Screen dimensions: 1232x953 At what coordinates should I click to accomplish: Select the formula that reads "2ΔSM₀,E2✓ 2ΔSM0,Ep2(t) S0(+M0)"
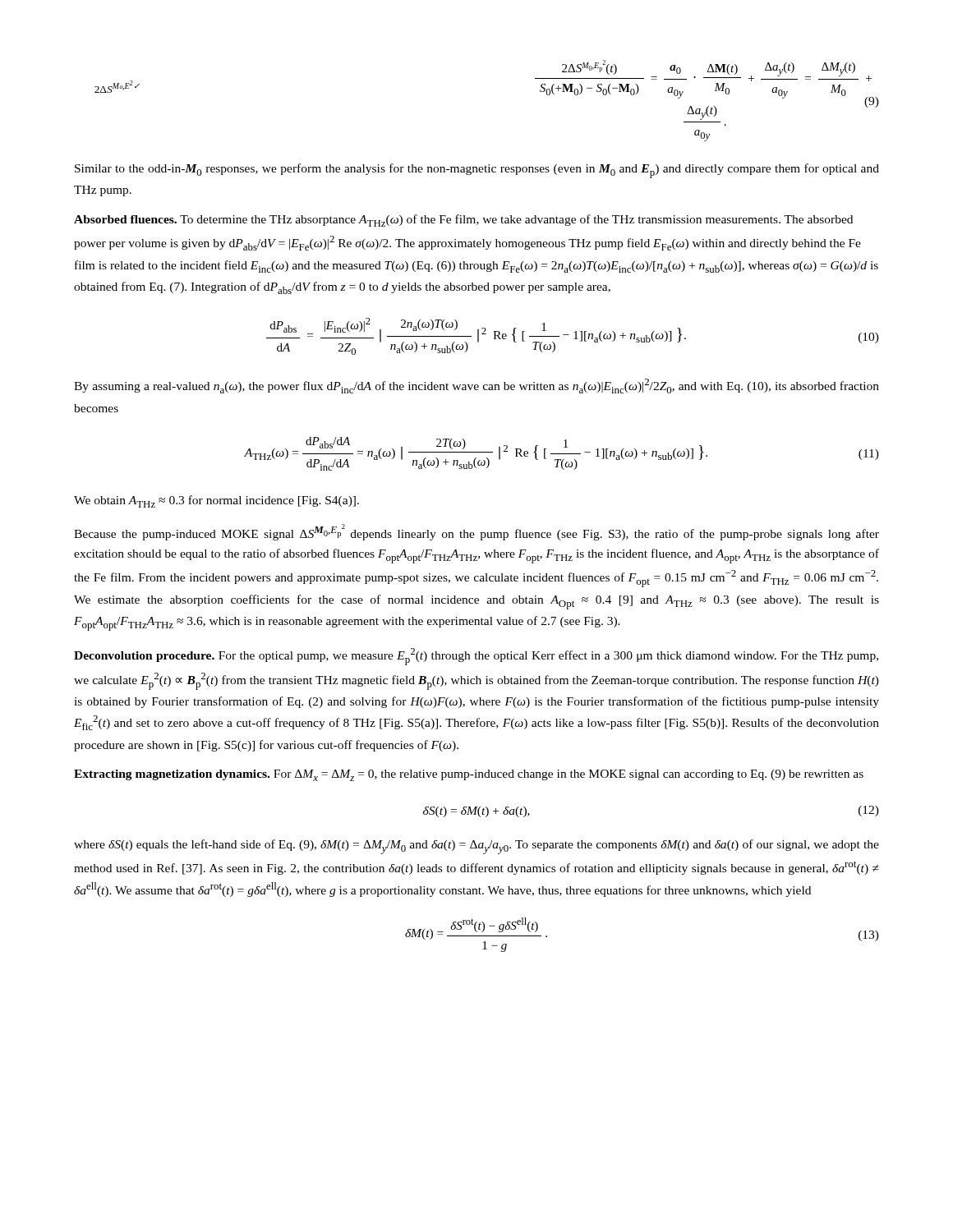(123, 90)
